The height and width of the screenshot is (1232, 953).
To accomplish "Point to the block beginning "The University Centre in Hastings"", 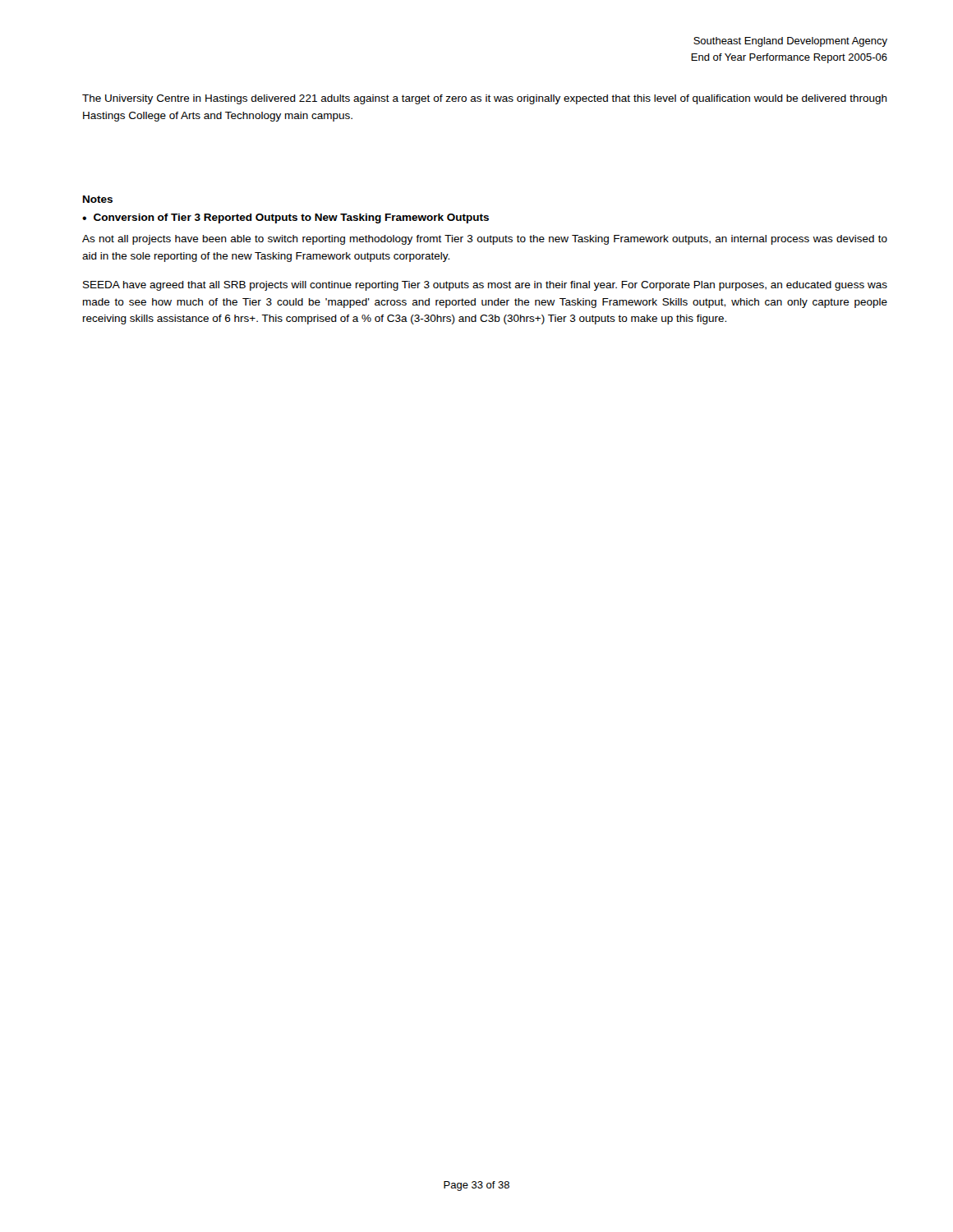I will 485,107.
